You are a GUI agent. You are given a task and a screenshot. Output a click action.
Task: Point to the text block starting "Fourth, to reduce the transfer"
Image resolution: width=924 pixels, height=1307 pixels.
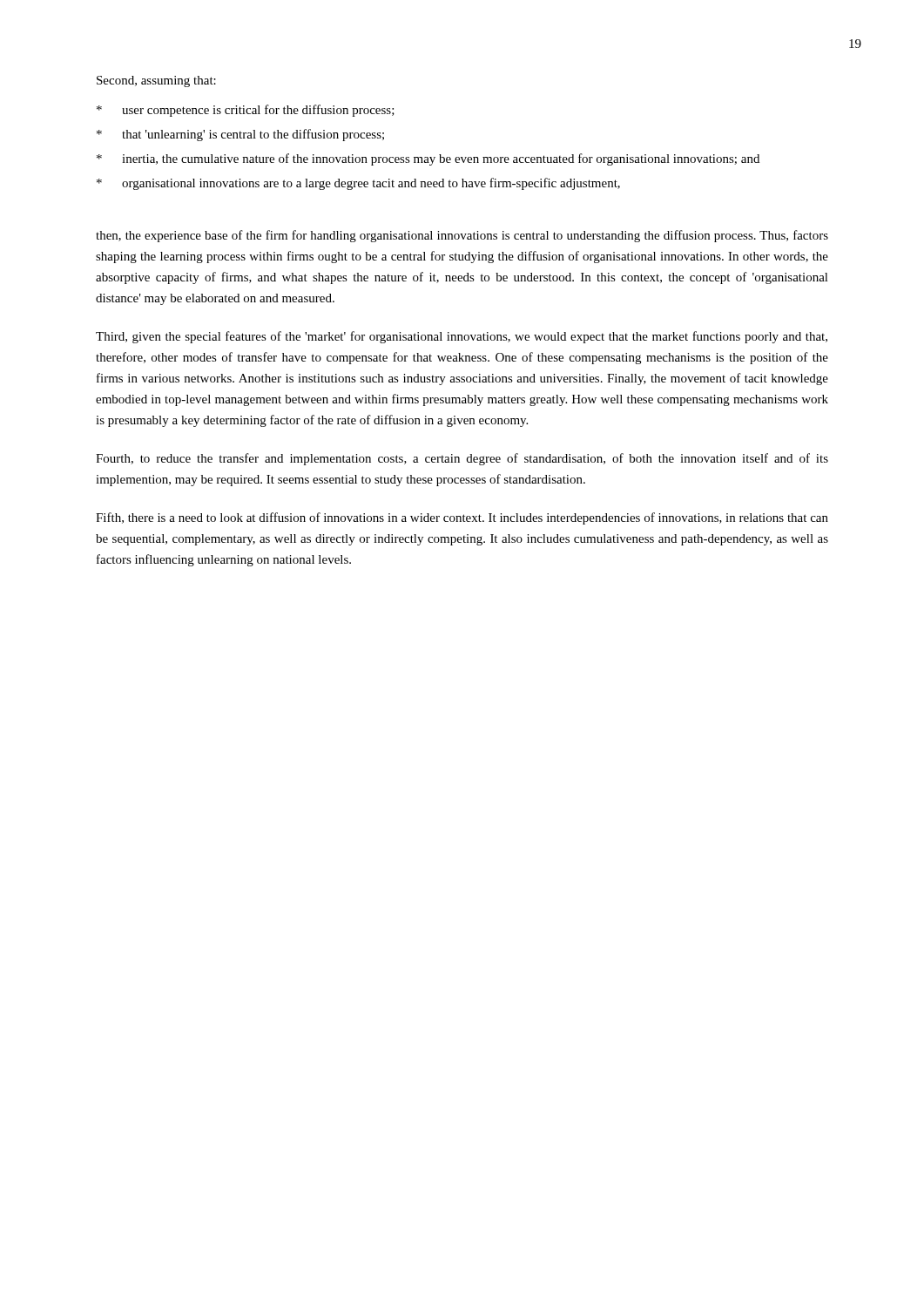[x=462, y=469]
